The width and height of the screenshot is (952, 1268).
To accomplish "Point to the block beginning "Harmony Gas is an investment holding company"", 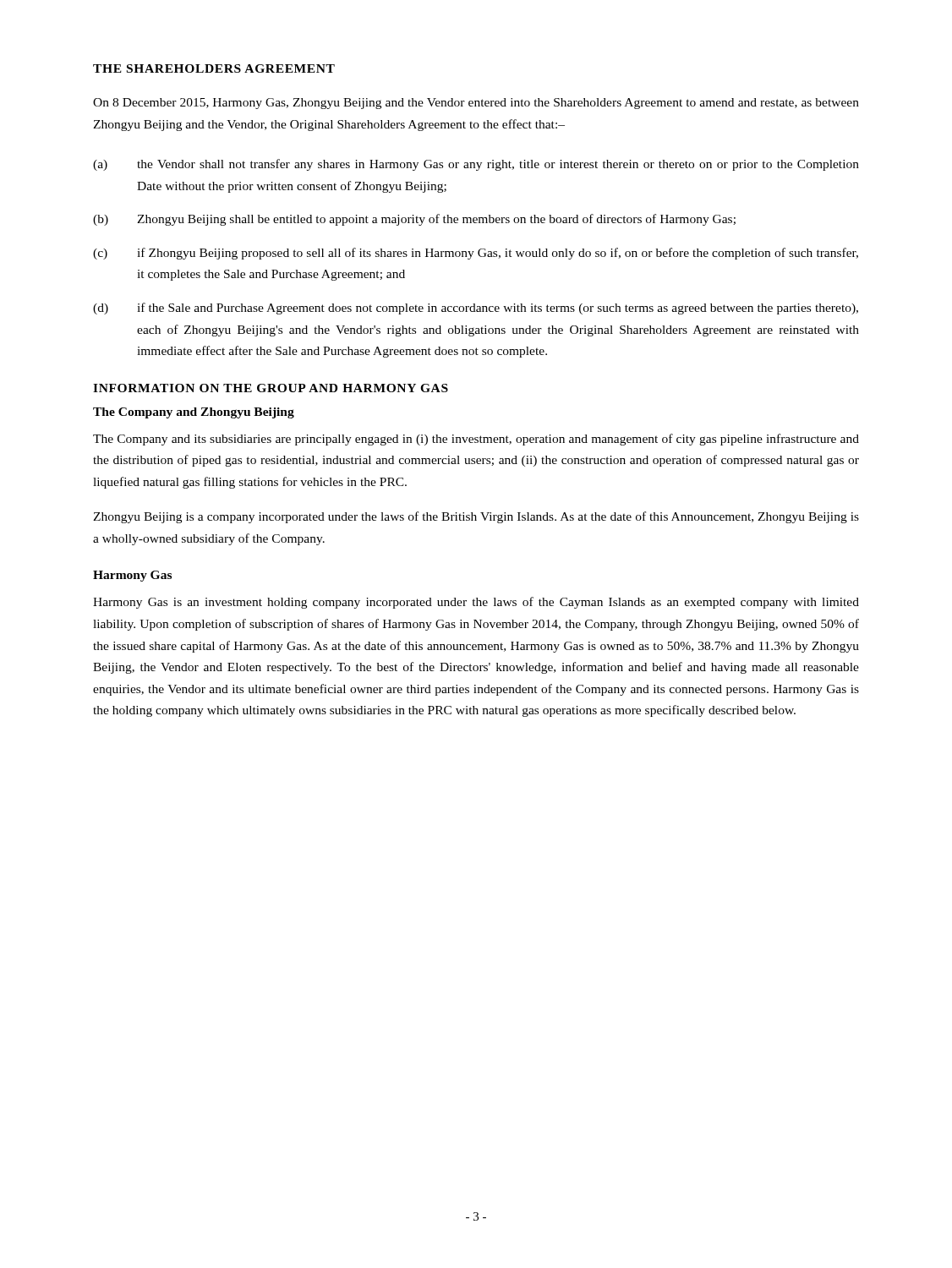I will [476, 656].
